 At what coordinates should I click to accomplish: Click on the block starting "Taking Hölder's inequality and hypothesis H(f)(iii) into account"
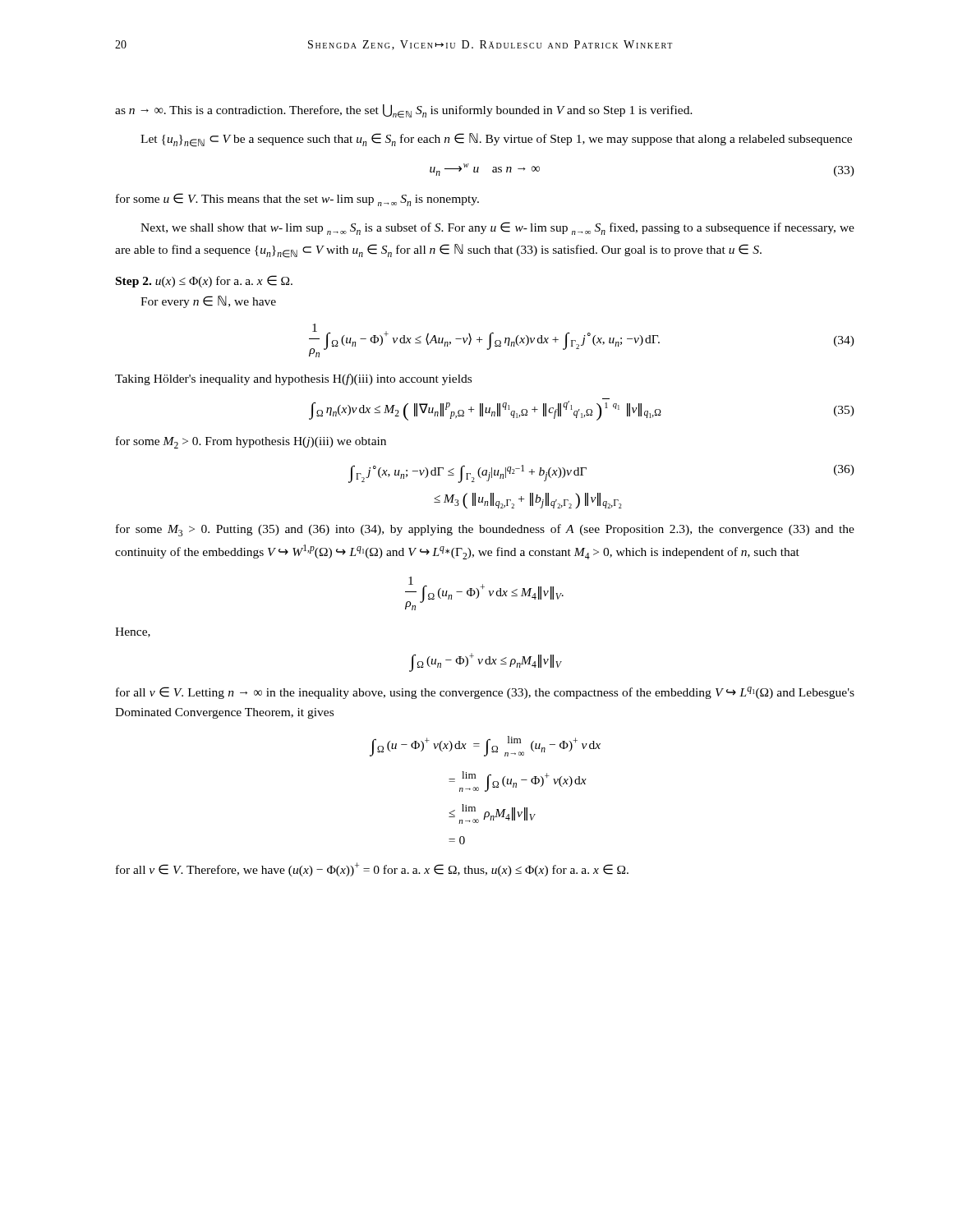pyautogui.click(x=294, y=378)
